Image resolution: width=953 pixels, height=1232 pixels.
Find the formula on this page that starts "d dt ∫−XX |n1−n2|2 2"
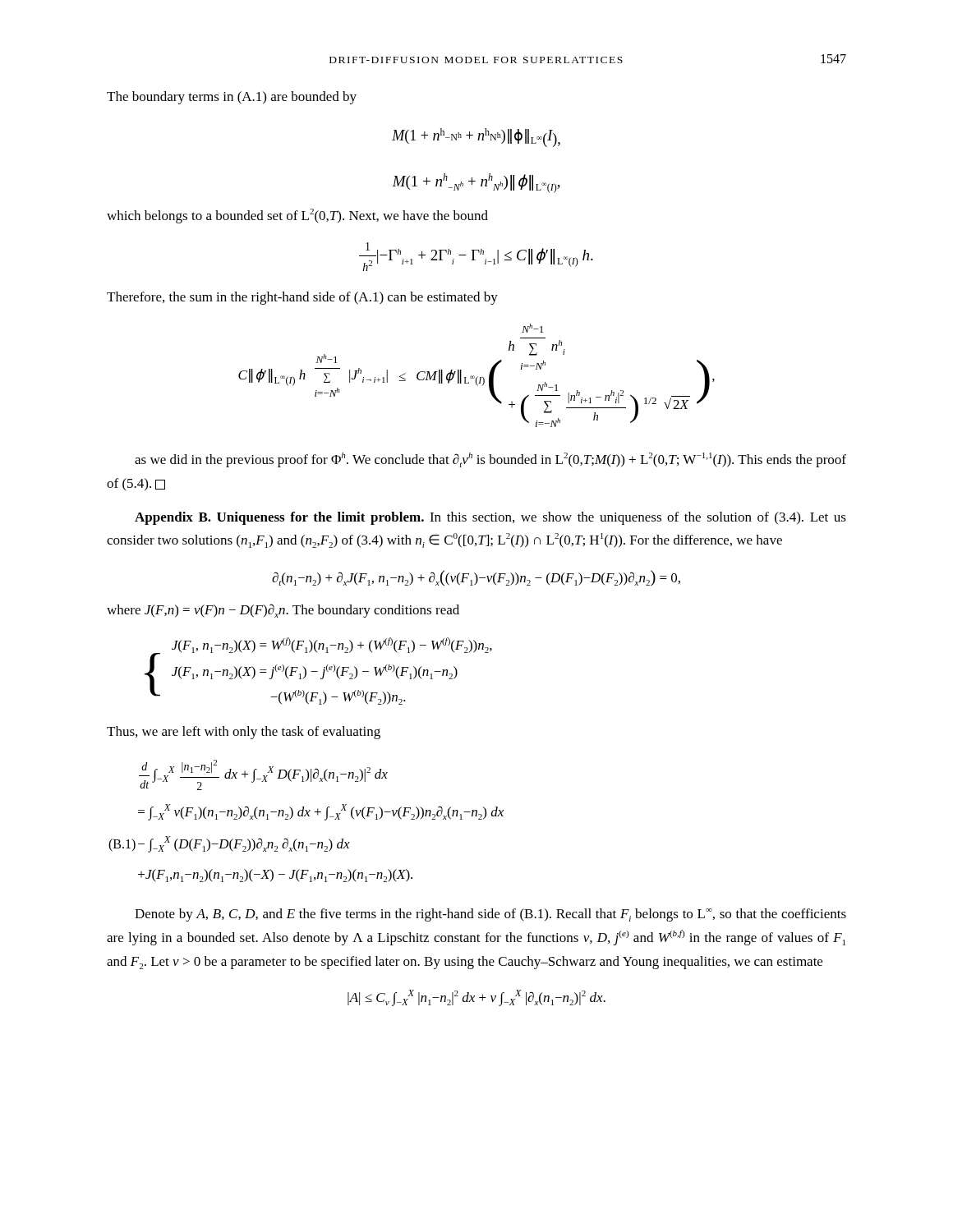point(476,823)
